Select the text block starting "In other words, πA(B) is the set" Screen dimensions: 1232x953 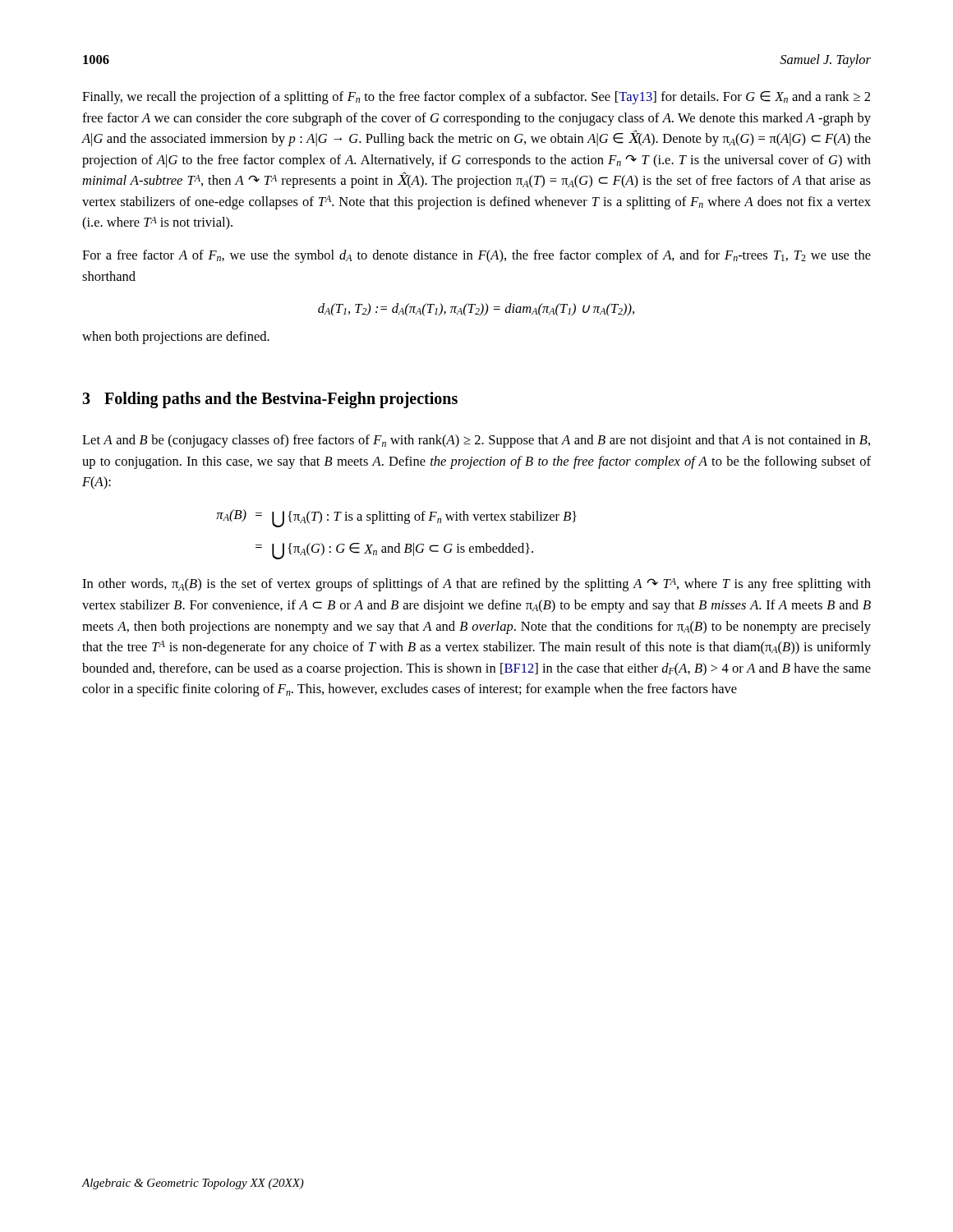(x=476, y=637)
